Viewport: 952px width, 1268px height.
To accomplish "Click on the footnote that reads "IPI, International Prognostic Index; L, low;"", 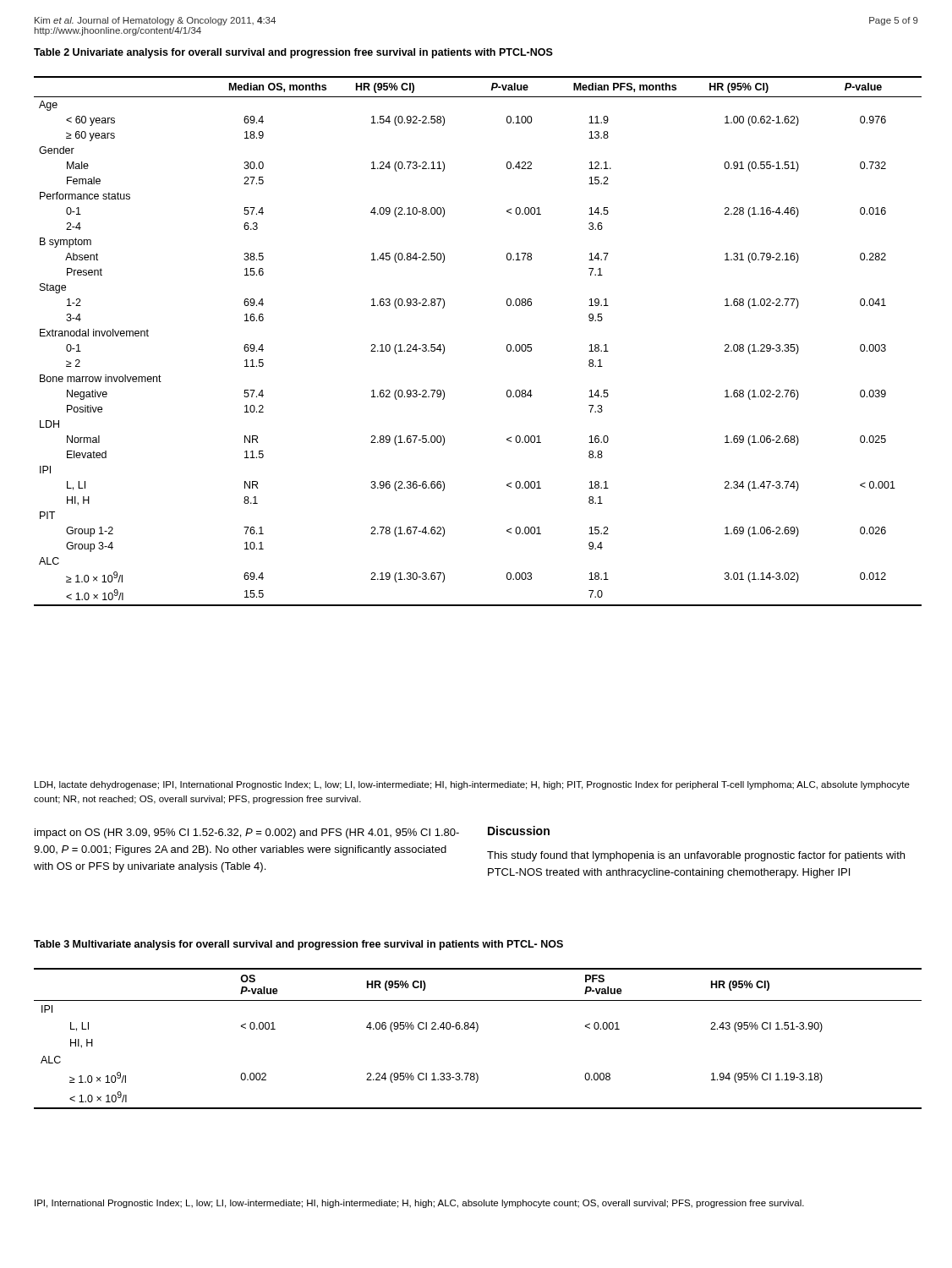I will [419, 1203].
